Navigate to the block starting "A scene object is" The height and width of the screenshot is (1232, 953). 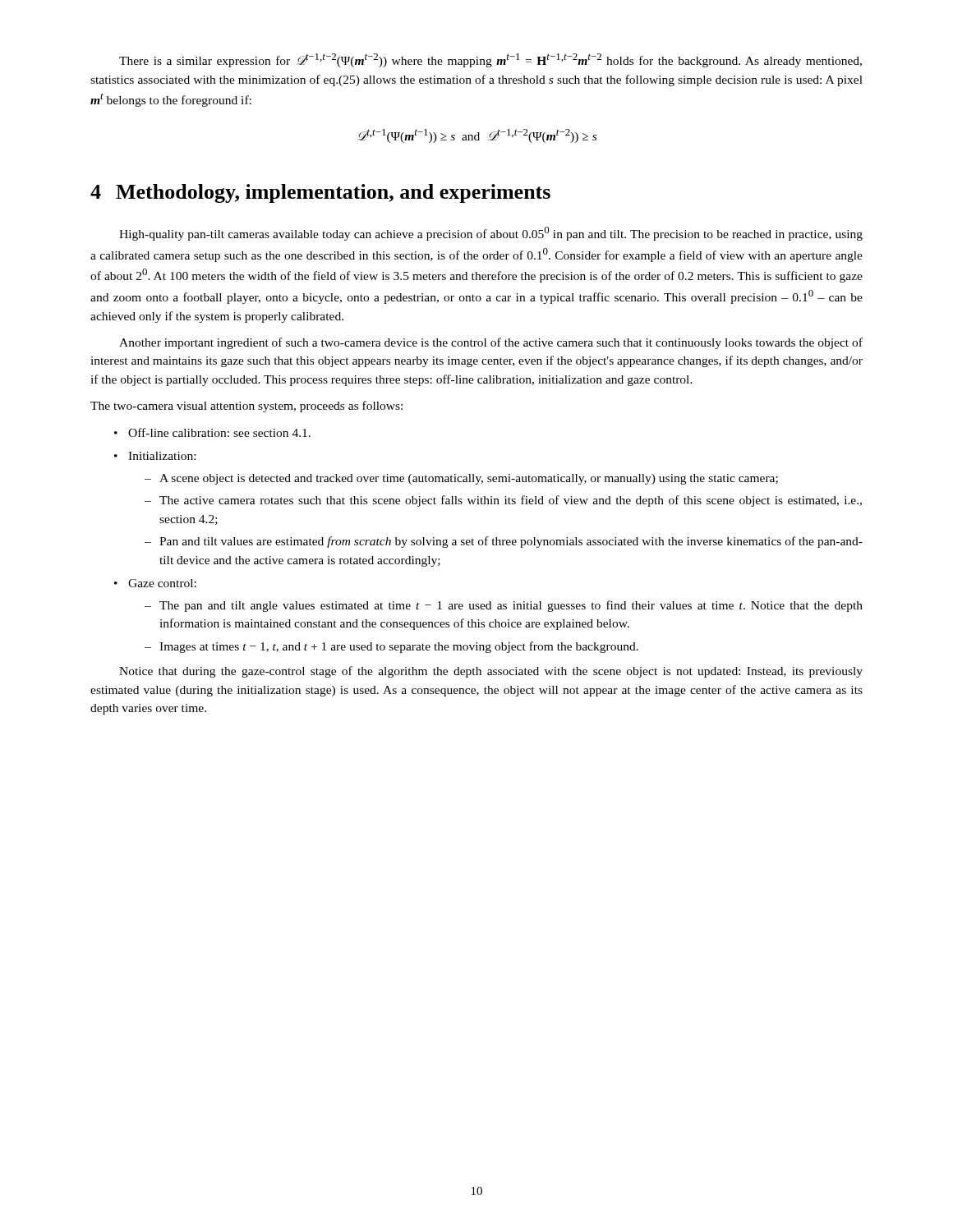point(469,477)
